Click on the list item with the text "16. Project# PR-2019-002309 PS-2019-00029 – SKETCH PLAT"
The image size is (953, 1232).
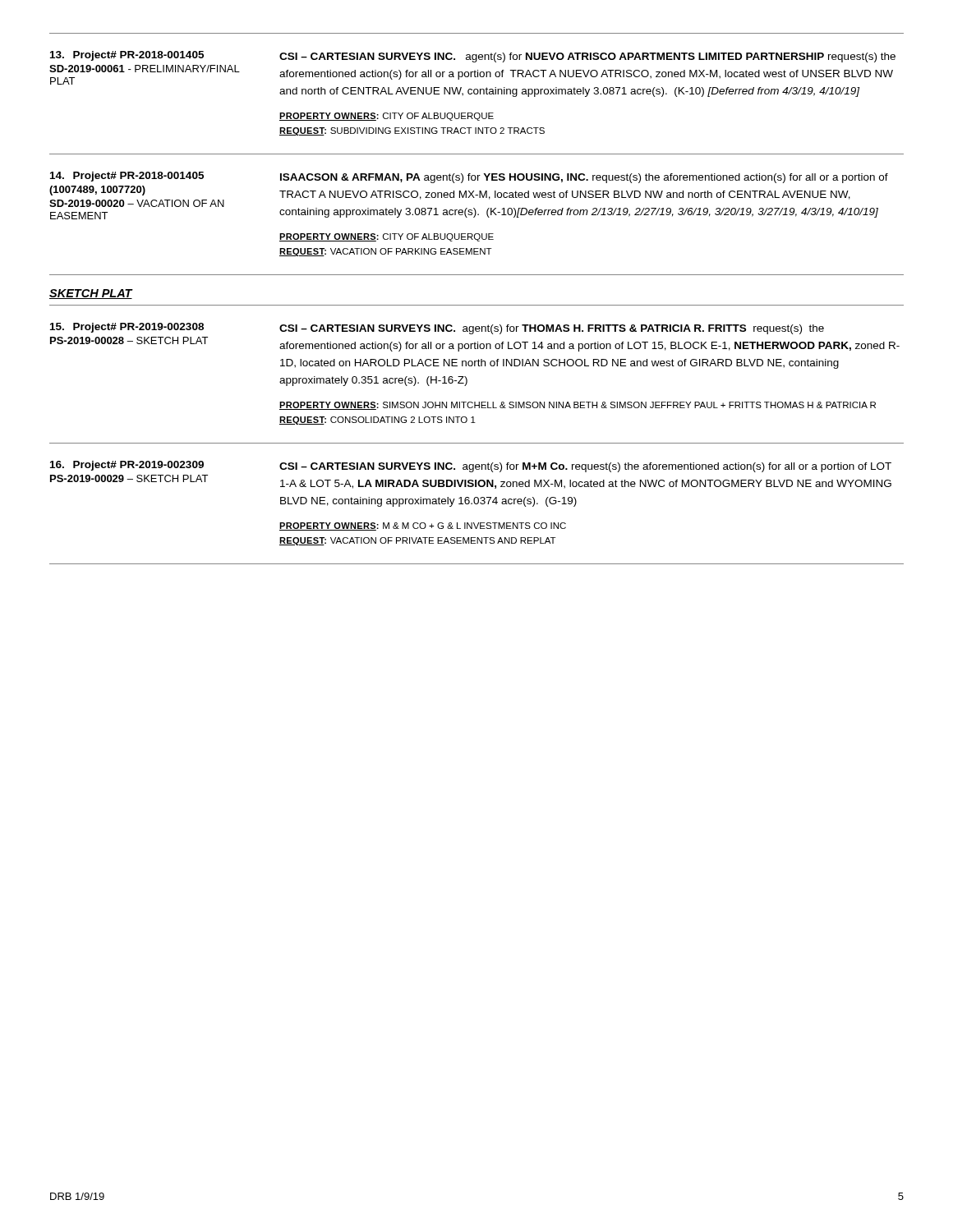tap(152, 471)
